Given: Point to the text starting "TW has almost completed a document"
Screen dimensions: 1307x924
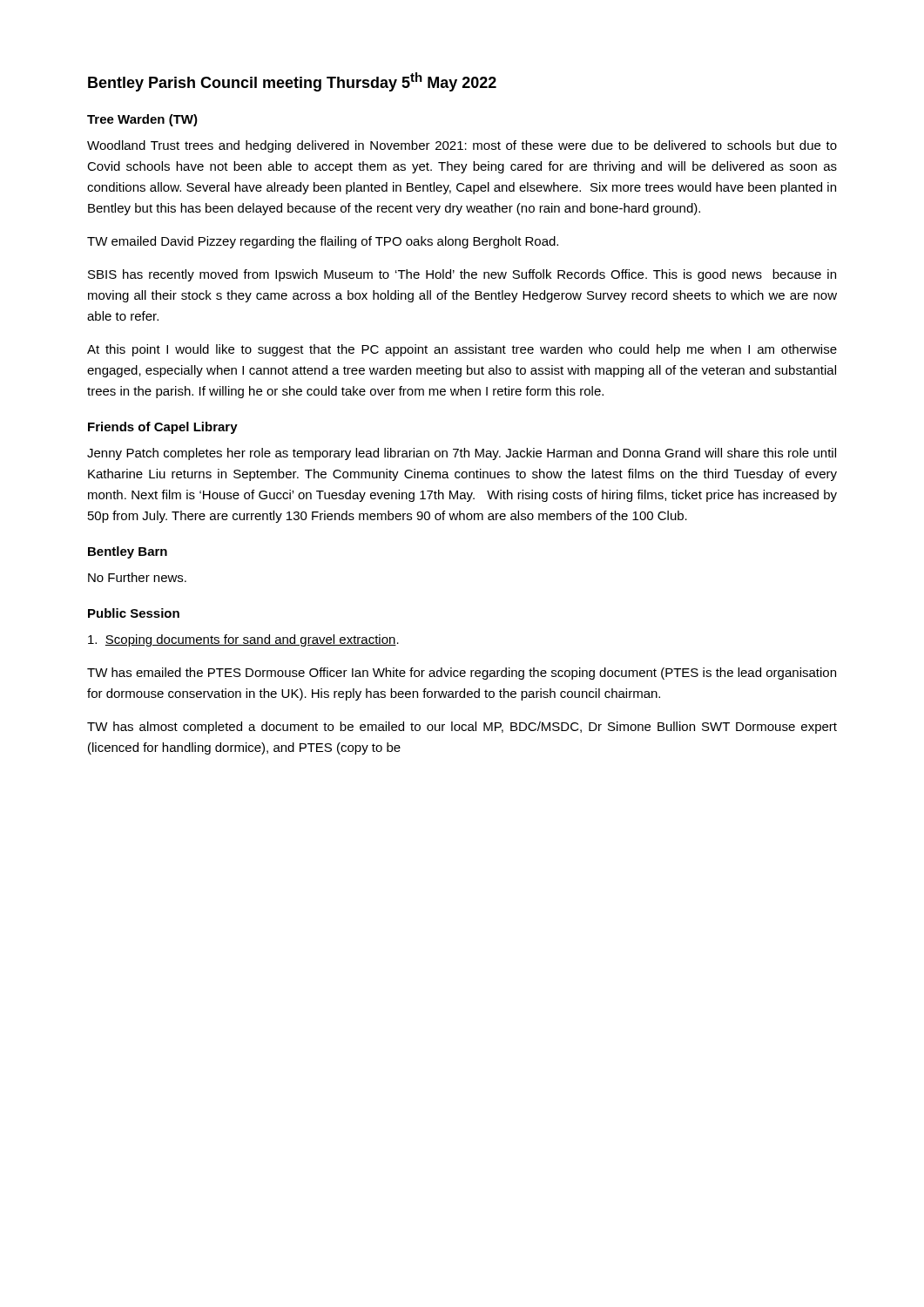Looking at the screenshot, I should point(462,737).
